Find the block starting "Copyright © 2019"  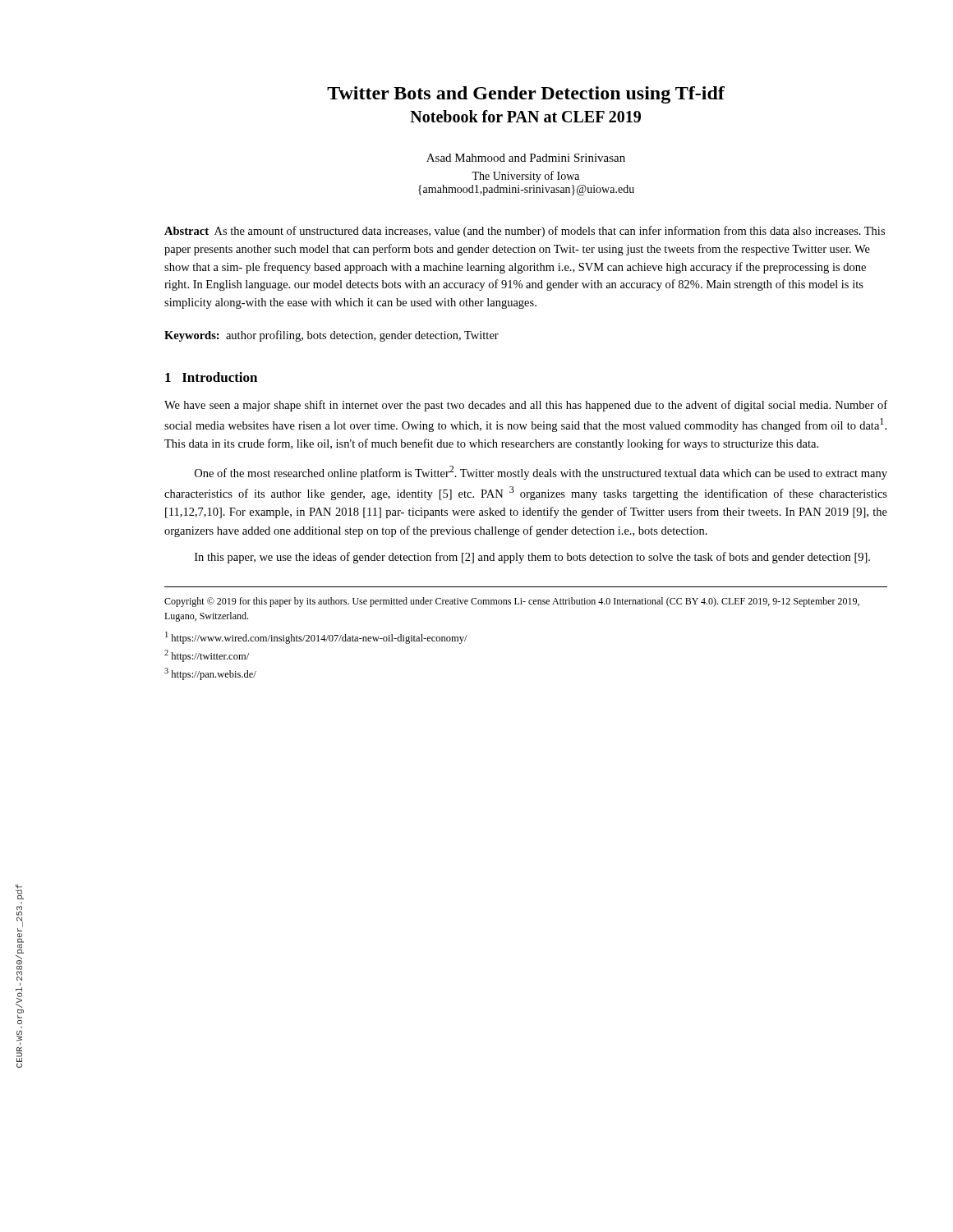pyautogui.click(x=512, y=608)
